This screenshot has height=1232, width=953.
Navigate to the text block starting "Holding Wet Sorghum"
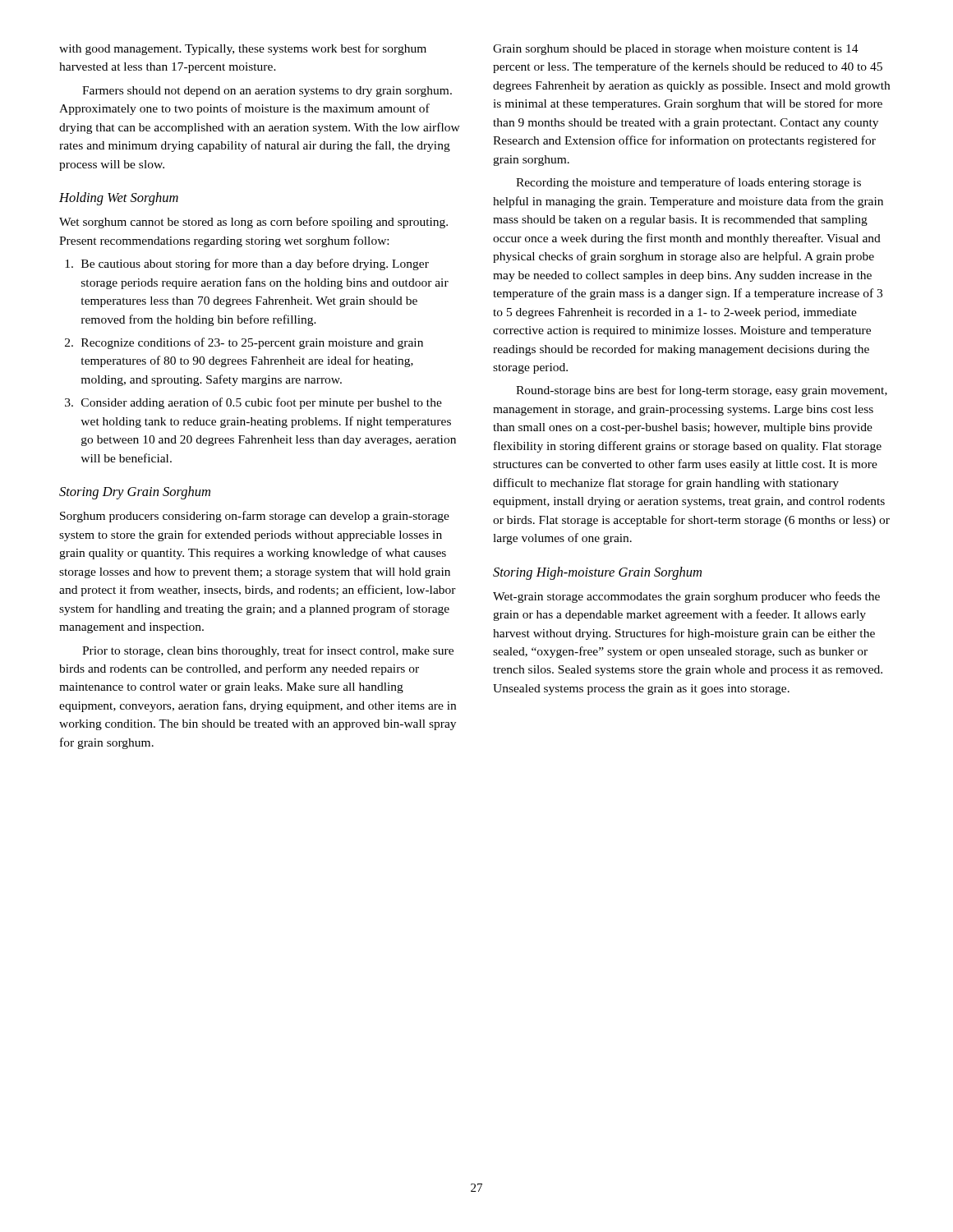click(119, 198)
